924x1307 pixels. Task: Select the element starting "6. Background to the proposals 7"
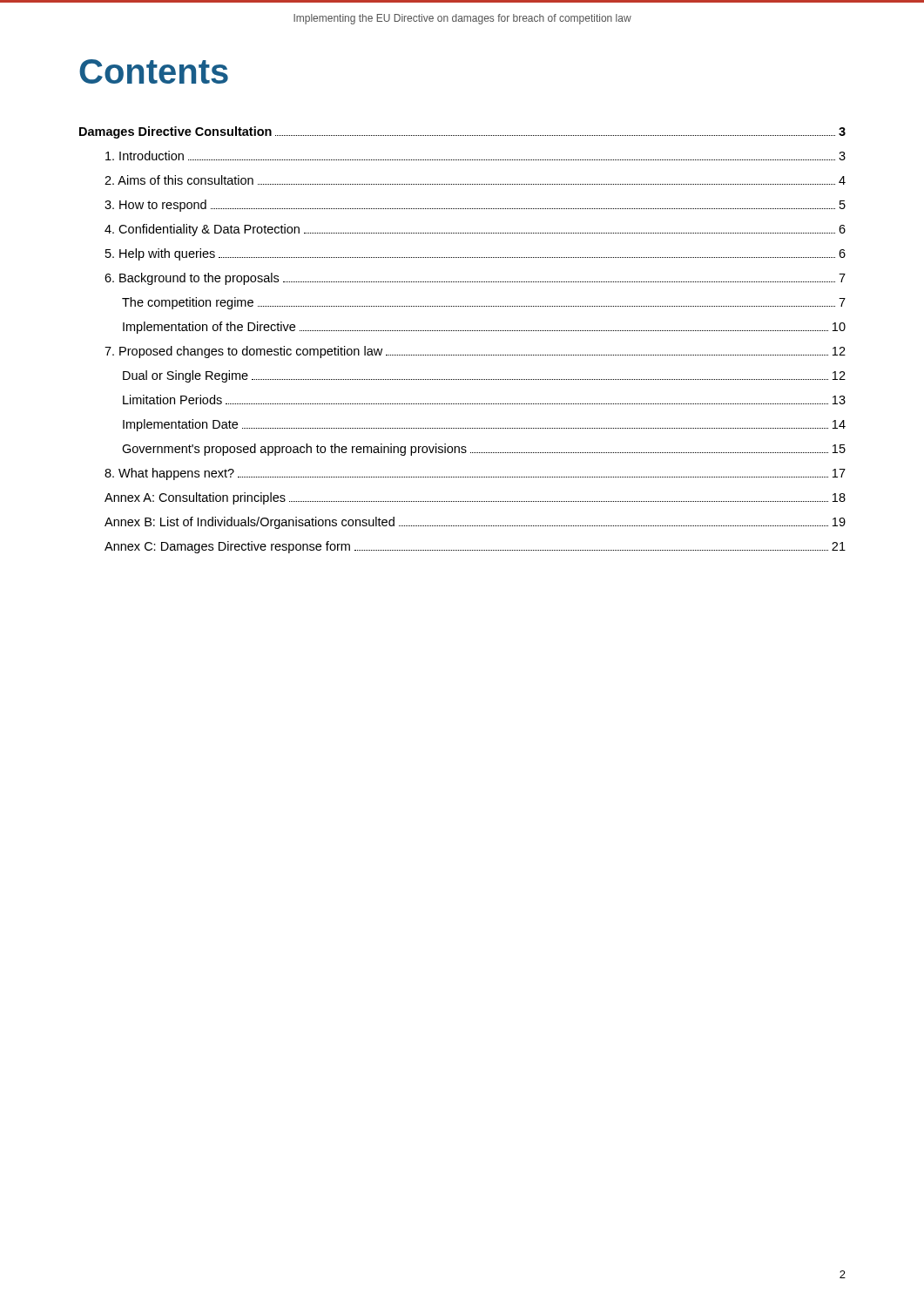click(475, 278)
